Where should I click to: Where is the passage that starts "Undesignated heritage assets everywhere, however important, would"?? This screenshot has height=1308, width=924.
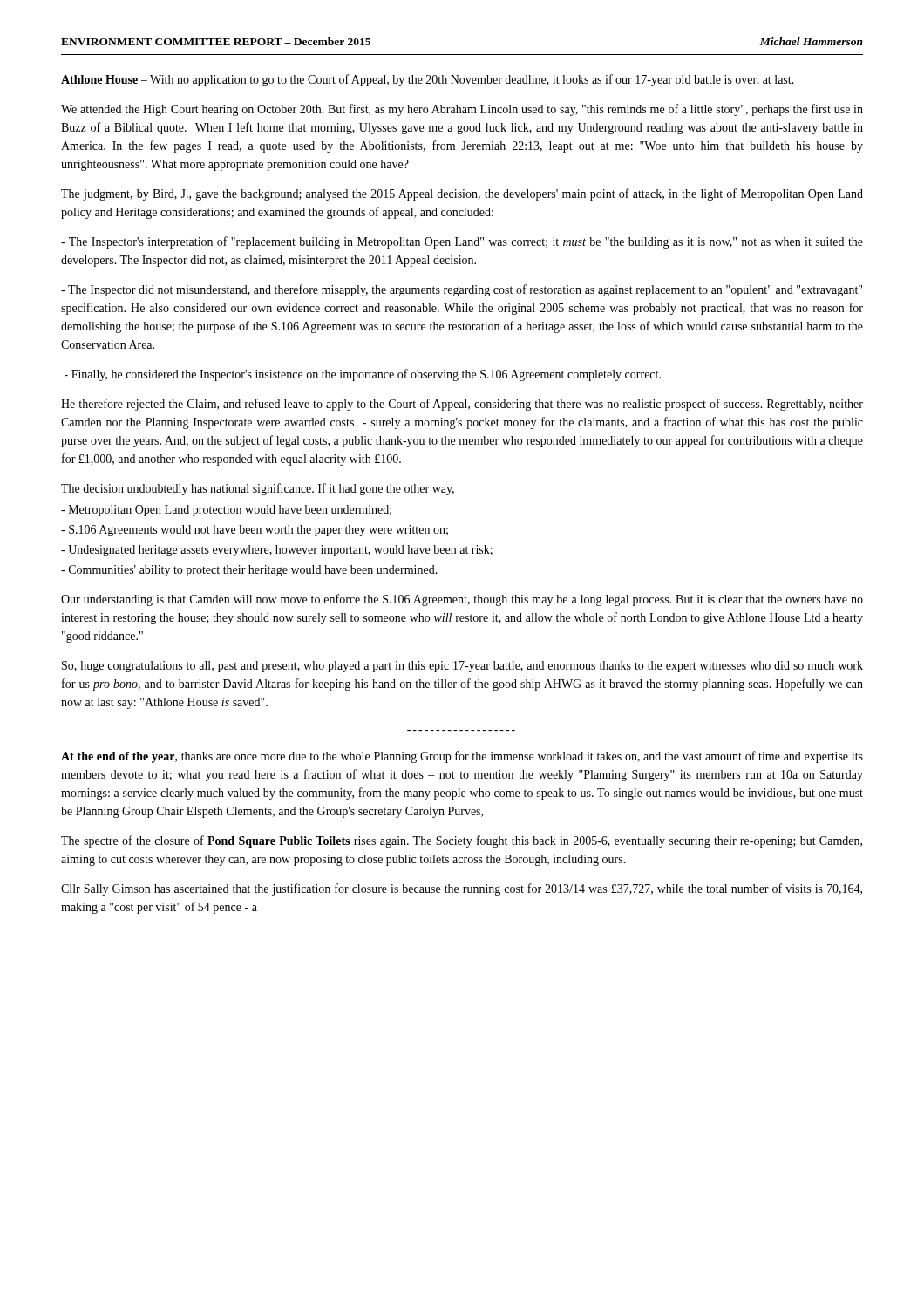tap(277, 550)
